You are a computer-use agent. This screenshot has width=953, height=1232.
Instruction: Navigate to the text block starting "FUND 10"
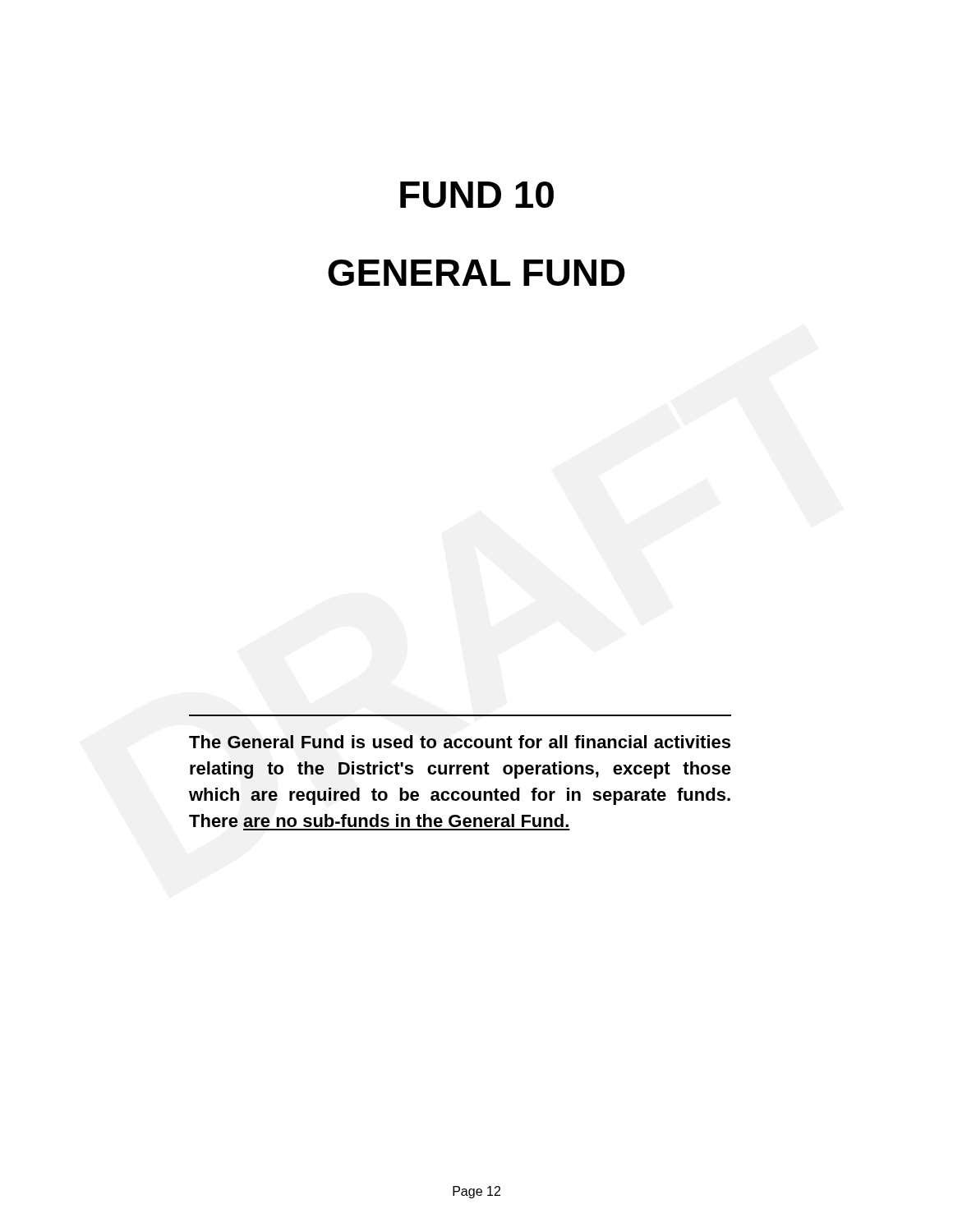pos(476,195)
